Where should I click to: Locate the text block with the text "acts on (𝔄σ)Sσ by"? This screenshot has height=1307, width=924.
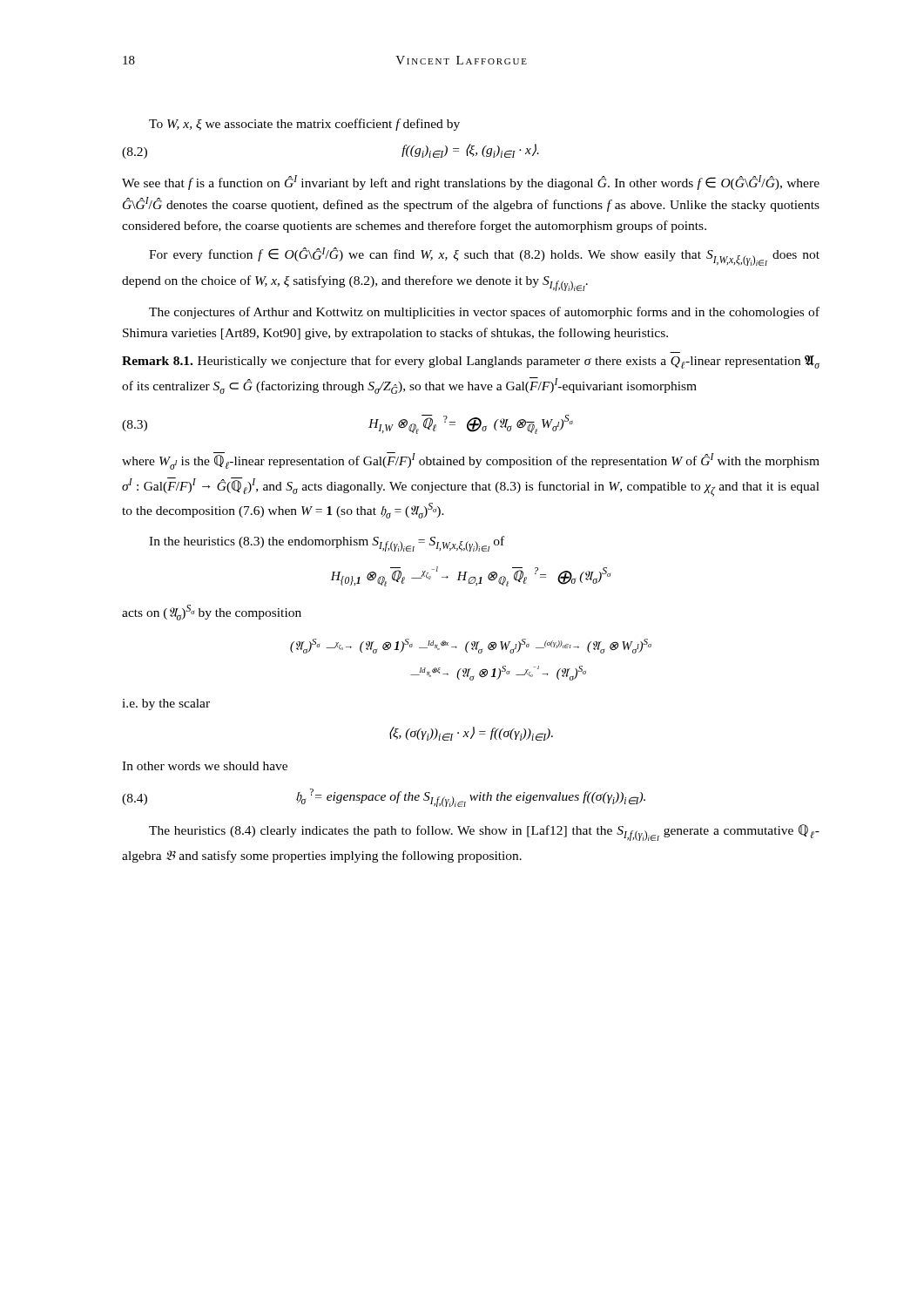pyautogui.click(x=212, y=613)
